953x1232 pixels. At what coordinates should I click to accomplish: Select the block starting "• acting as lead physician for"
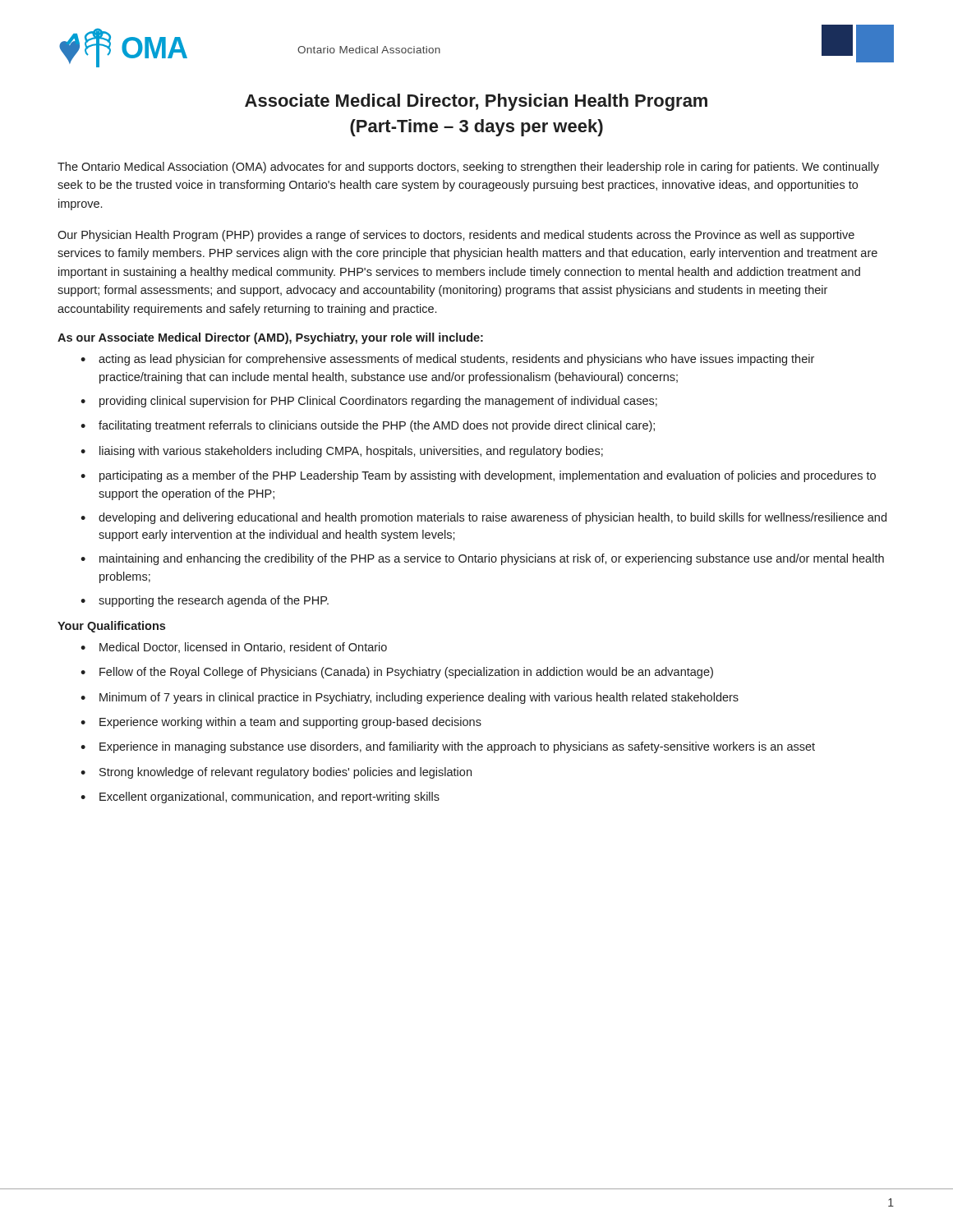(x=488, y=369)
